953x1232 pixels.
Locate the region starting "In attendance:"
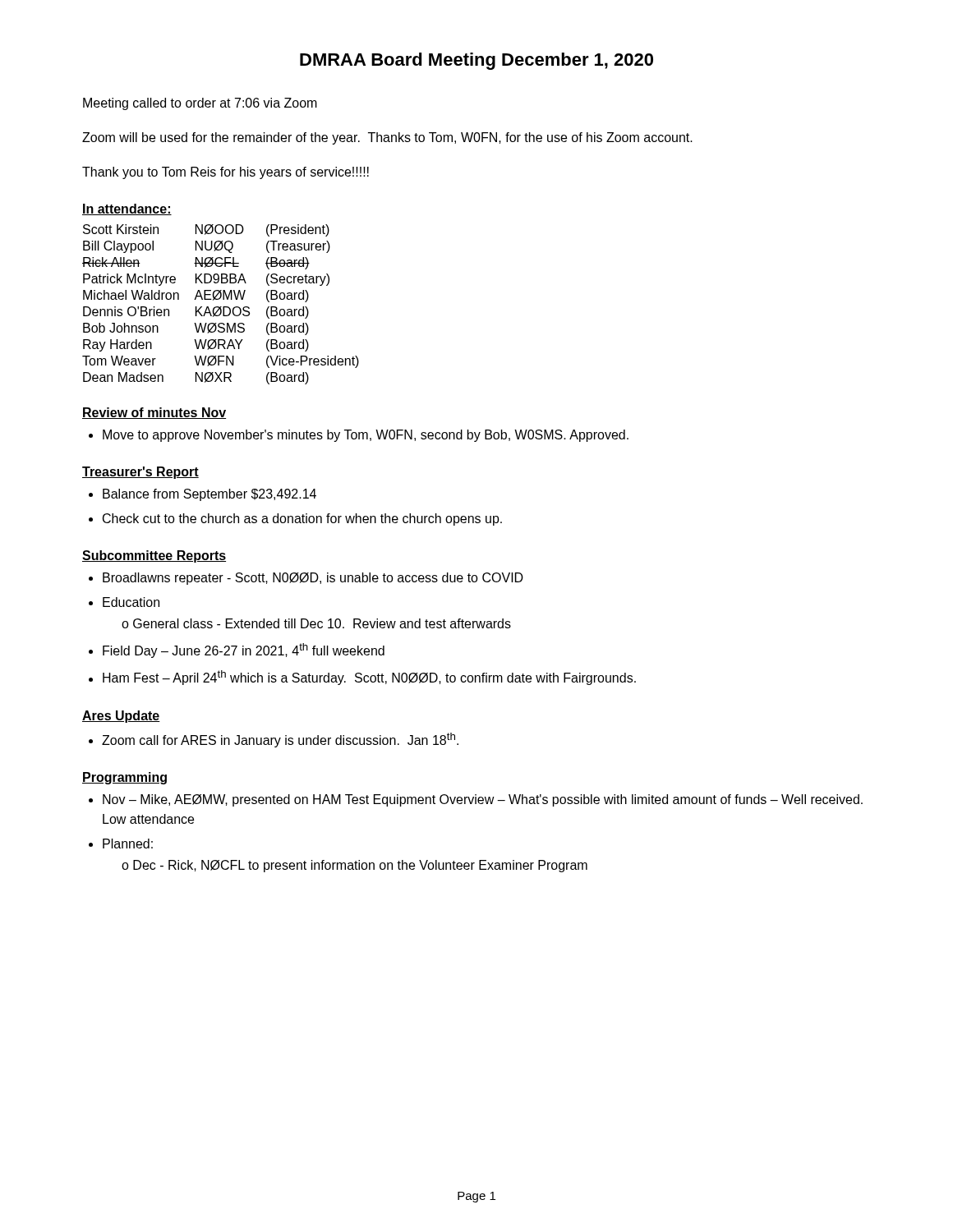click(127, 209)
